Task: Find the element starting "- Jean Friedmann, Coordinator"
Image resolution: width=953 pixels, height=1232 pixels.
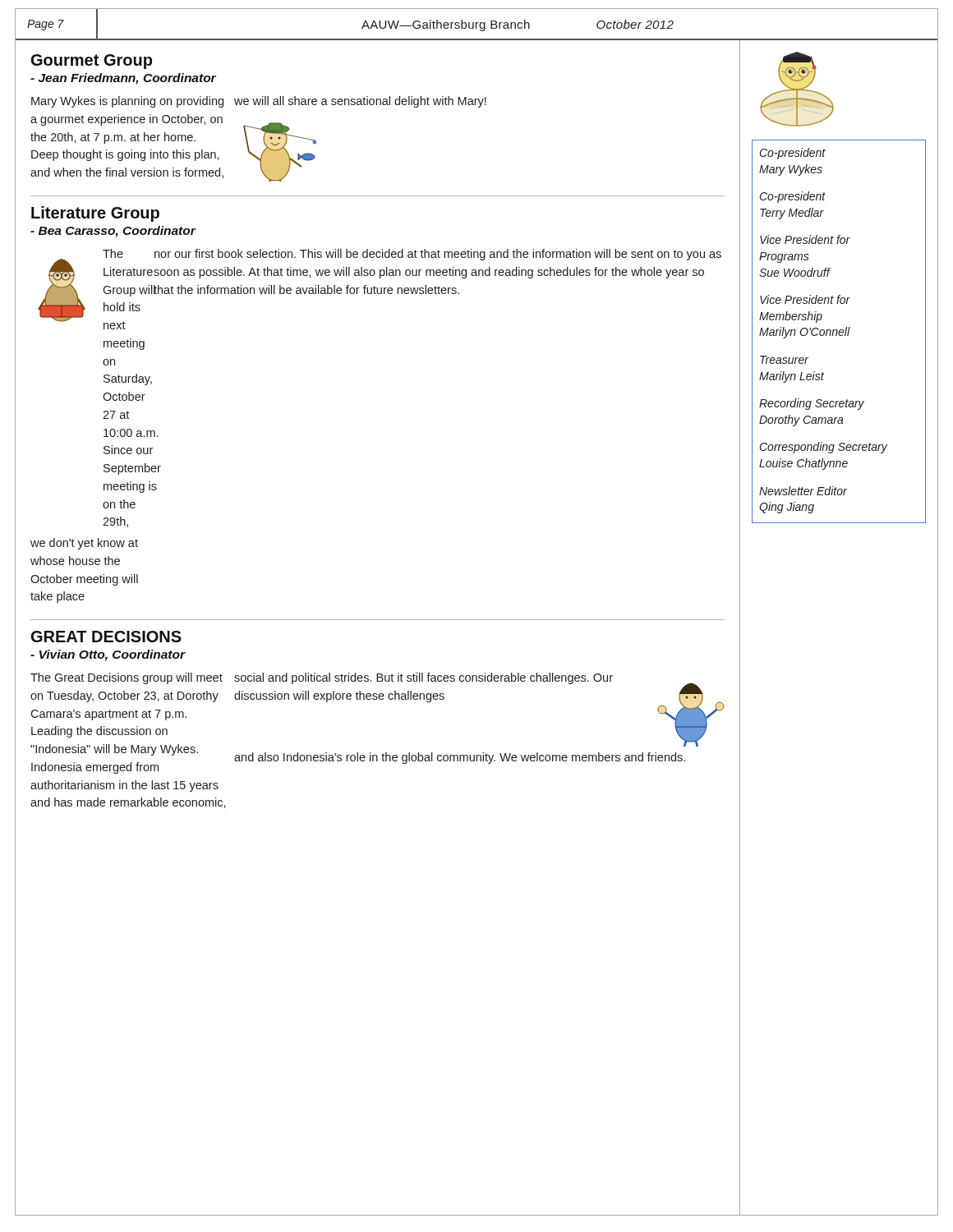Action: click(123, 78)
